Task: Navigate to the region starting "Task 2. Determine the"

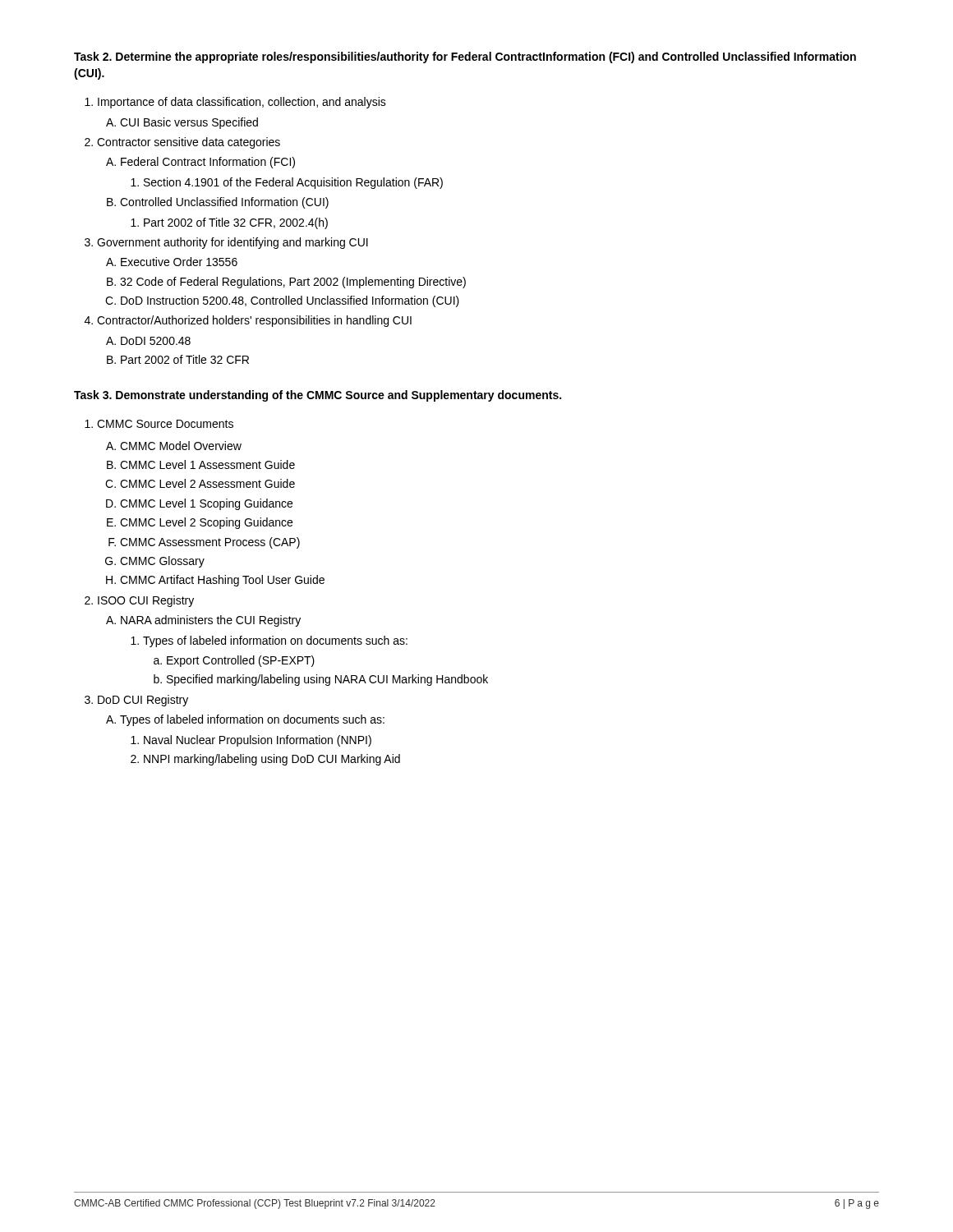Action: click(465, 65)
